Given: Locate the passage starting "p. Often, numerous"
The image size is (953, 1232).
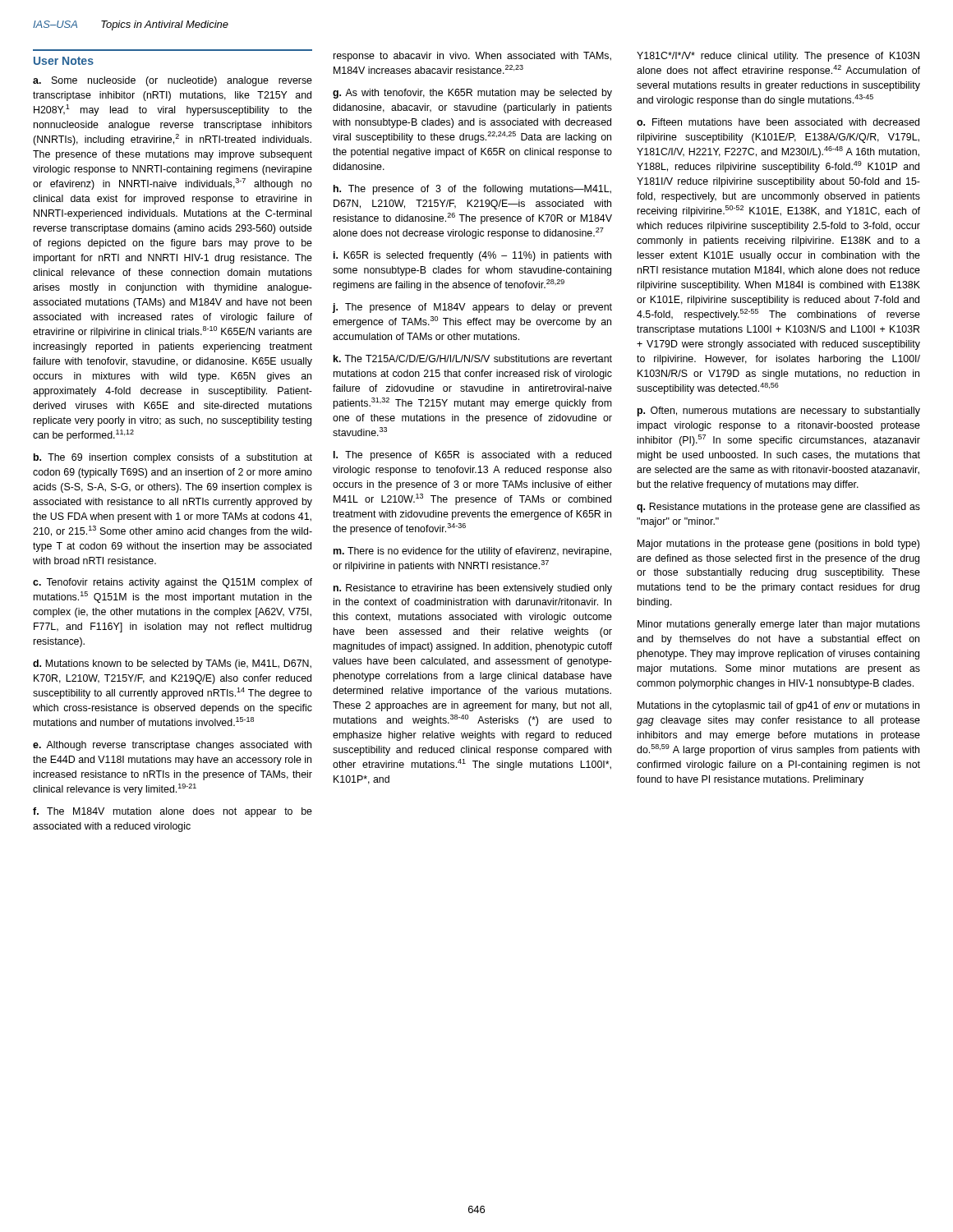Looking at the screenshot, I should 778,447.
